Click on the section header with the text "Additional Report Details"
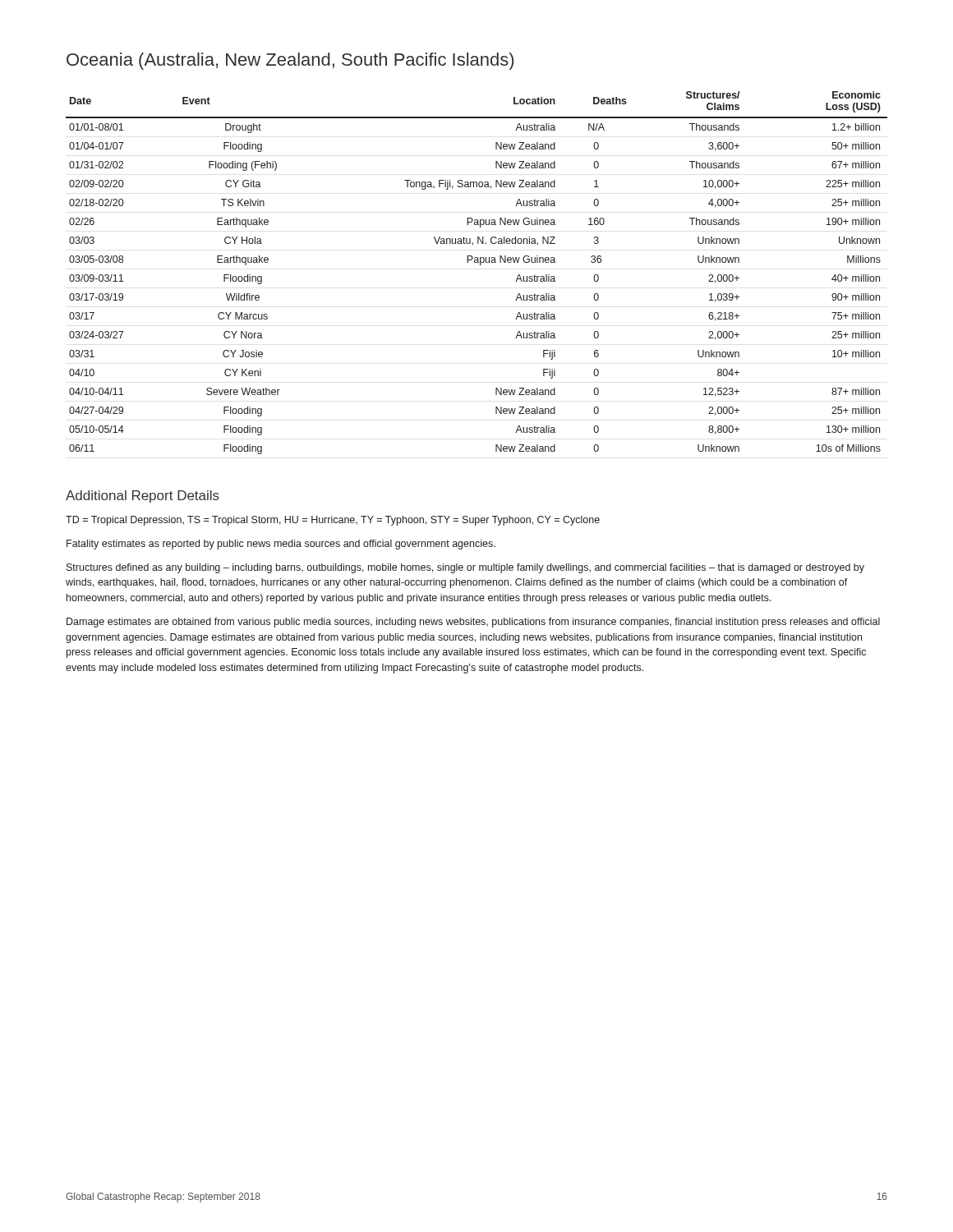Viewport: 953px width, 1232px height. [x=143, y=496]
